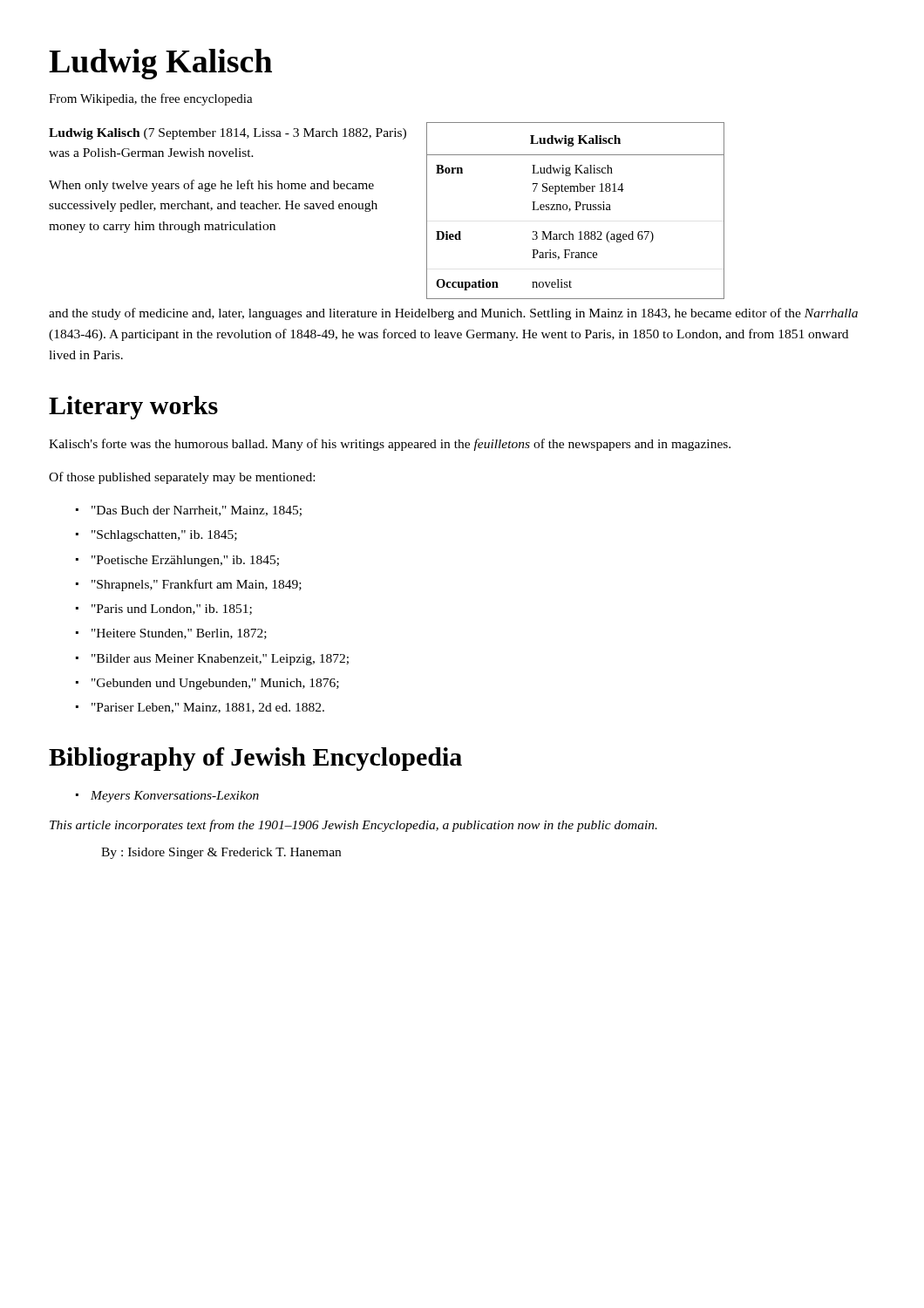Point to the block beginning ""Das Buch der"
Viewport: 924px width, 1308px height.
[x=197, y=510]
